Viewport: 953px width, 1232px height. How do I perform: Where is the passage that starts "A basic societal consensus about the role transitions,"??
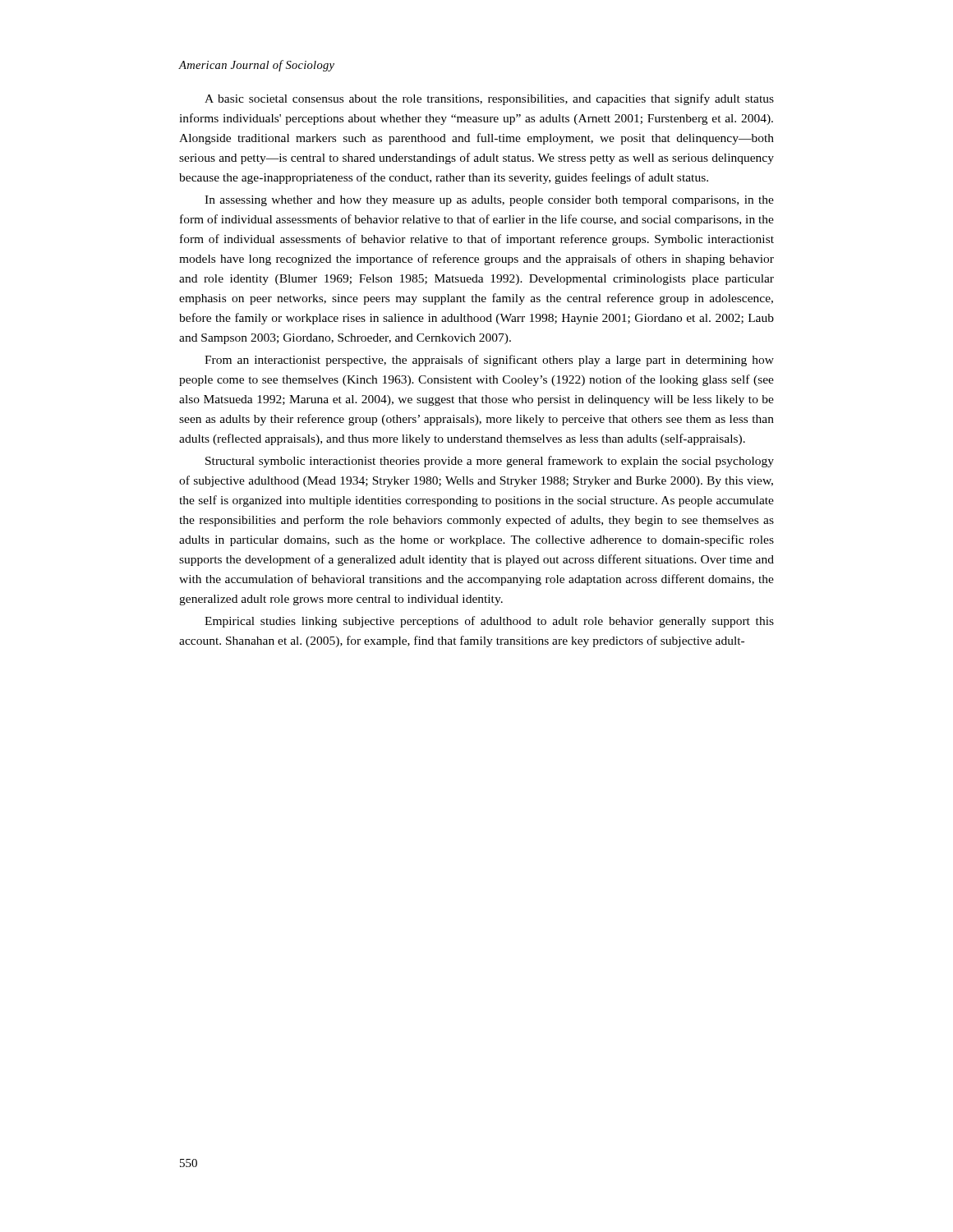coord(476,138)
